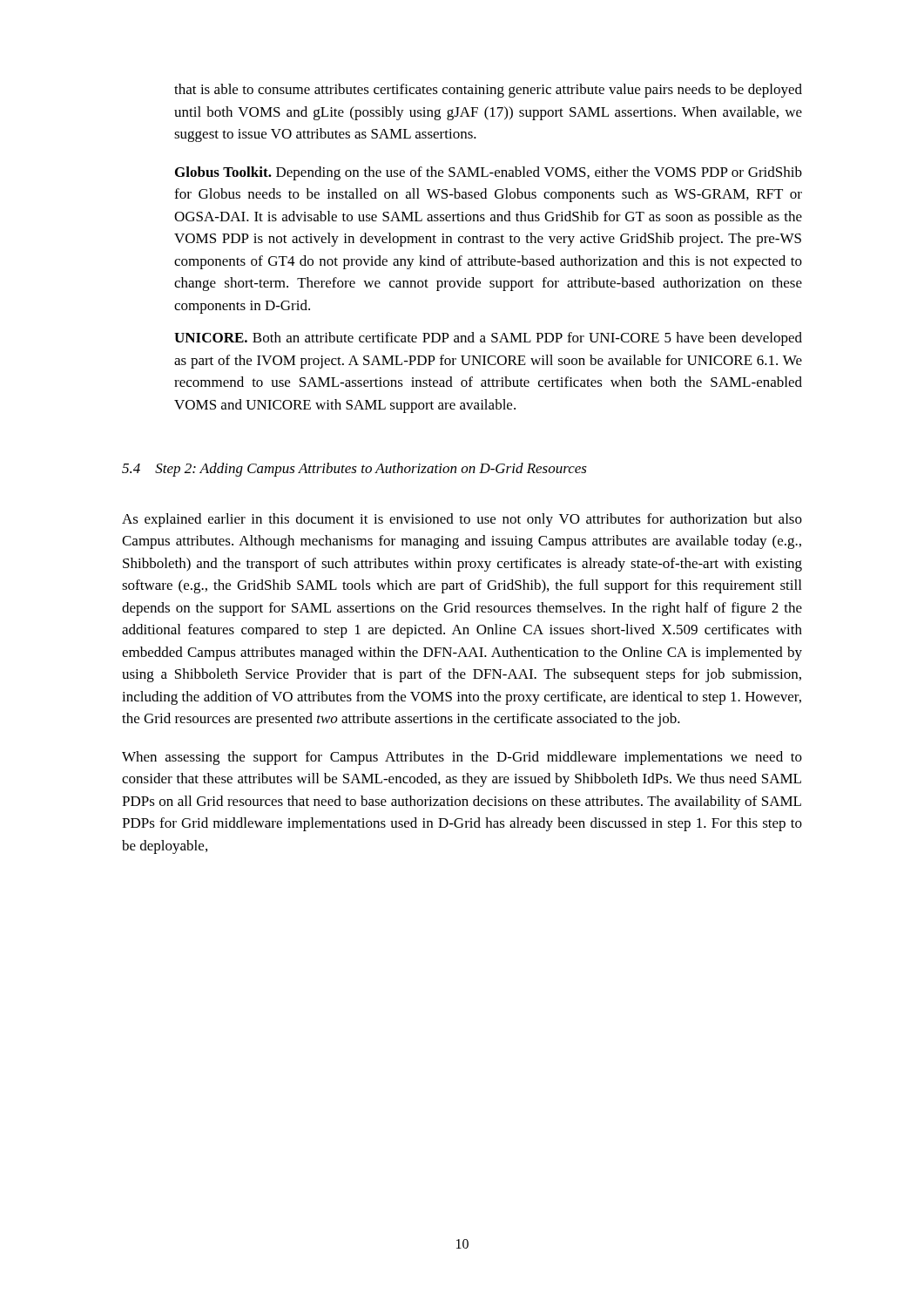Find the block starting "UNICORE. Both an attribute certificate PDP"
924x1307 pixels.
tap(462, 371)
